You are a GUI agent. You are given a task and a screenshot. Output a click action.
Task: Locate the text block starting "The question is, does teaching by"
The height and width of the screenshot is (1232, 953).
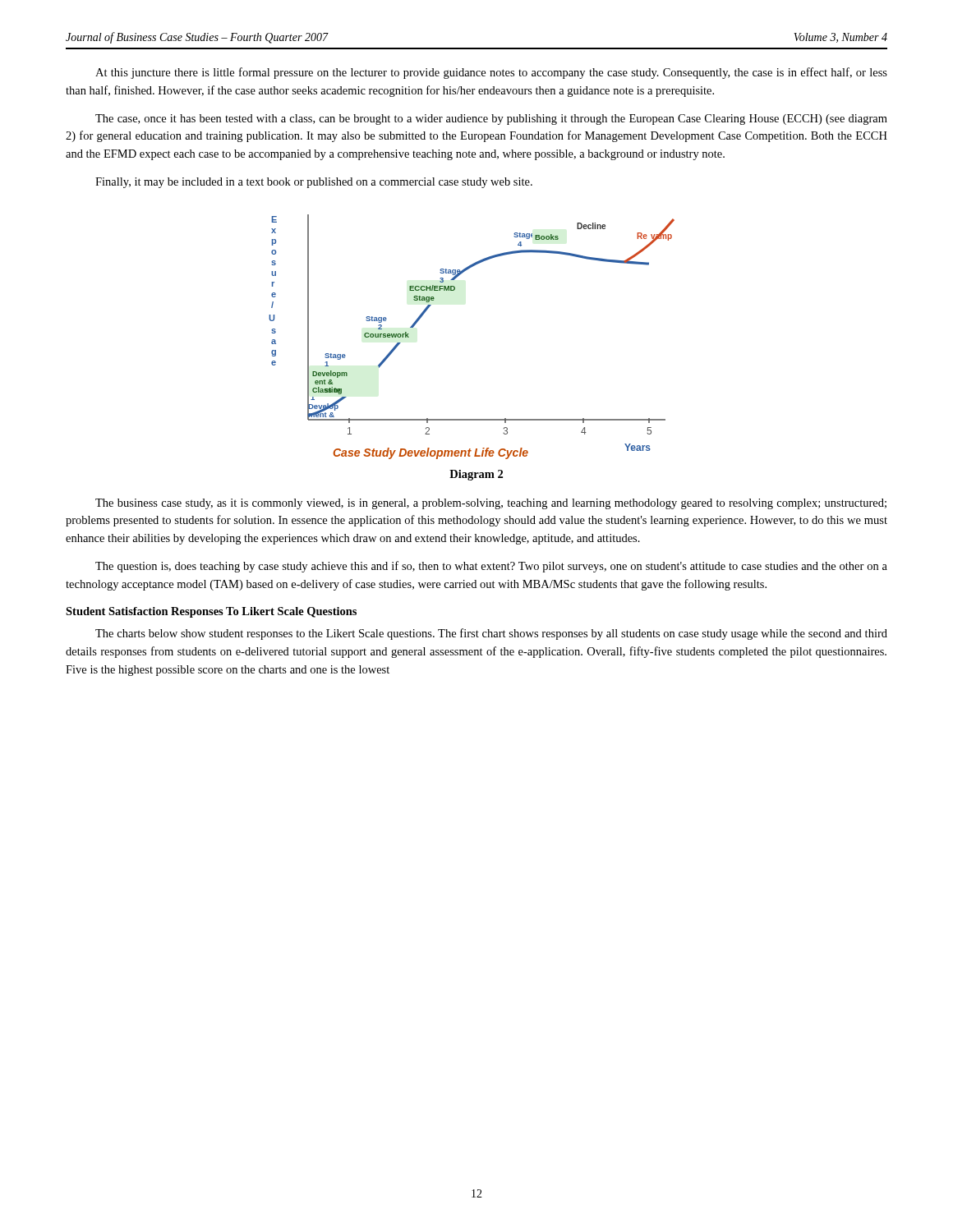click(476, 575)
